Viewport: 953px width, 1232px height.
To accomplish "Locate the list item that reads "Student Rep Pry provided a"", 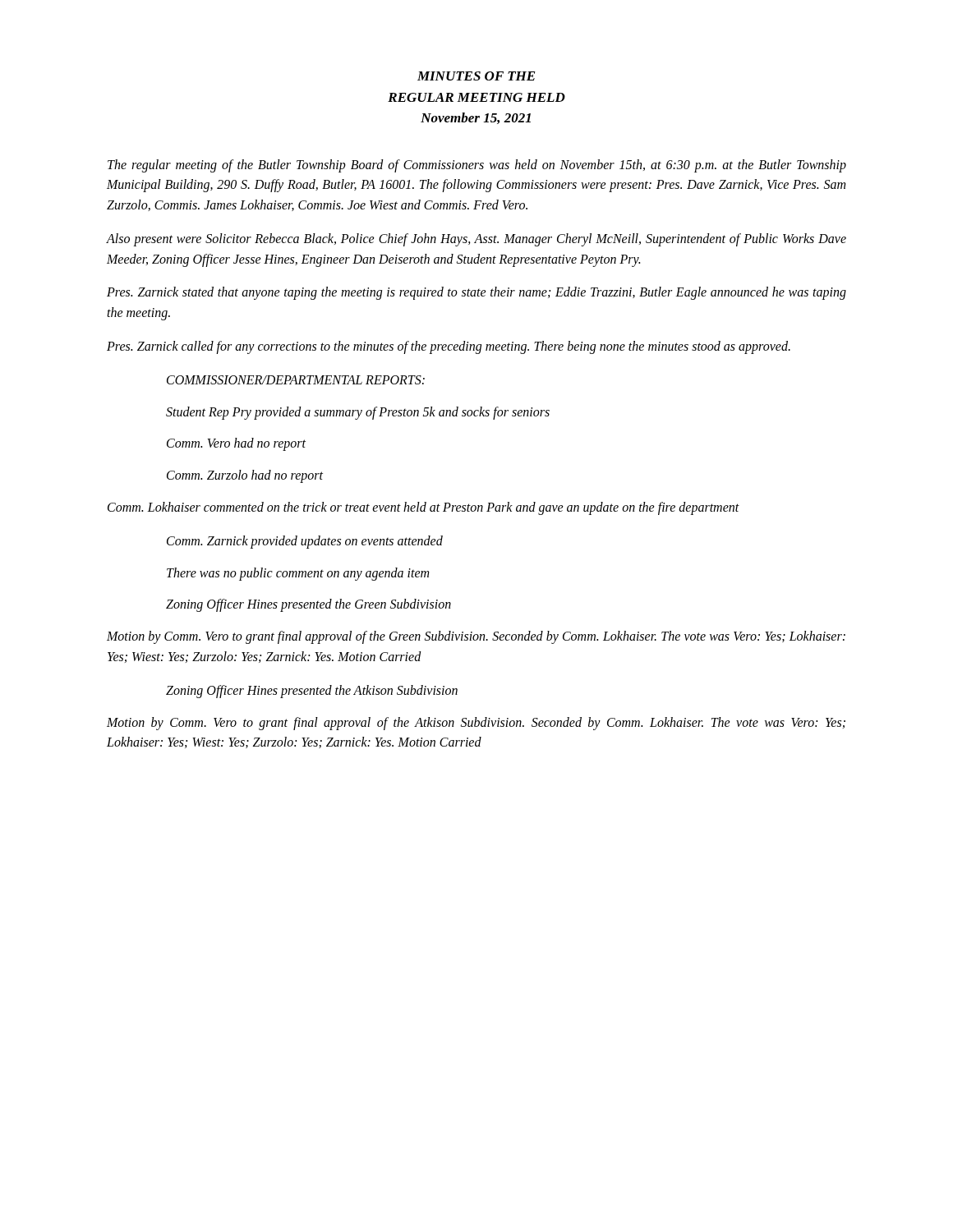I will (x=358, y=412).
